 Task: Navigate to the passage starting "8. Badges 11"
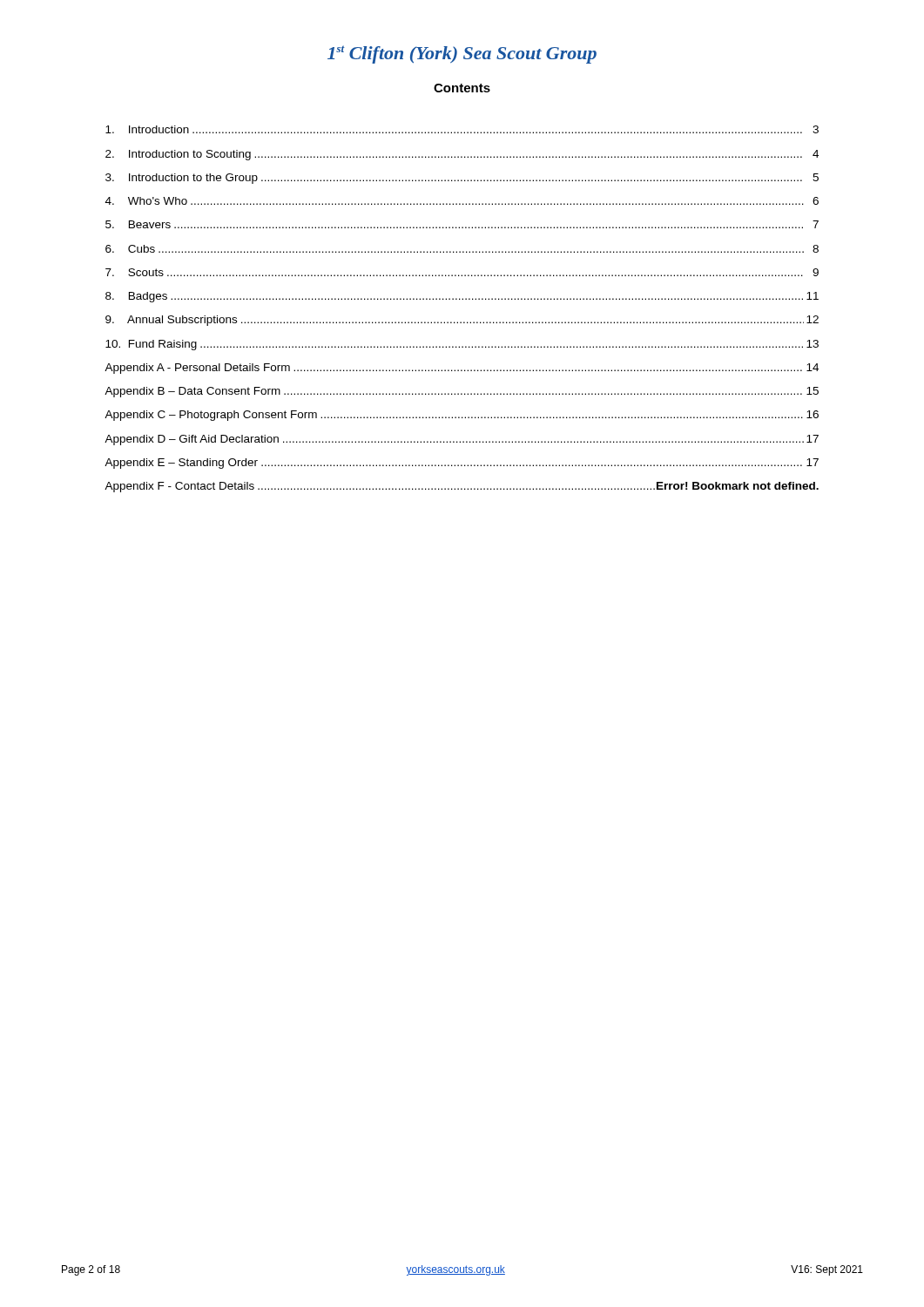coord(462,296)
